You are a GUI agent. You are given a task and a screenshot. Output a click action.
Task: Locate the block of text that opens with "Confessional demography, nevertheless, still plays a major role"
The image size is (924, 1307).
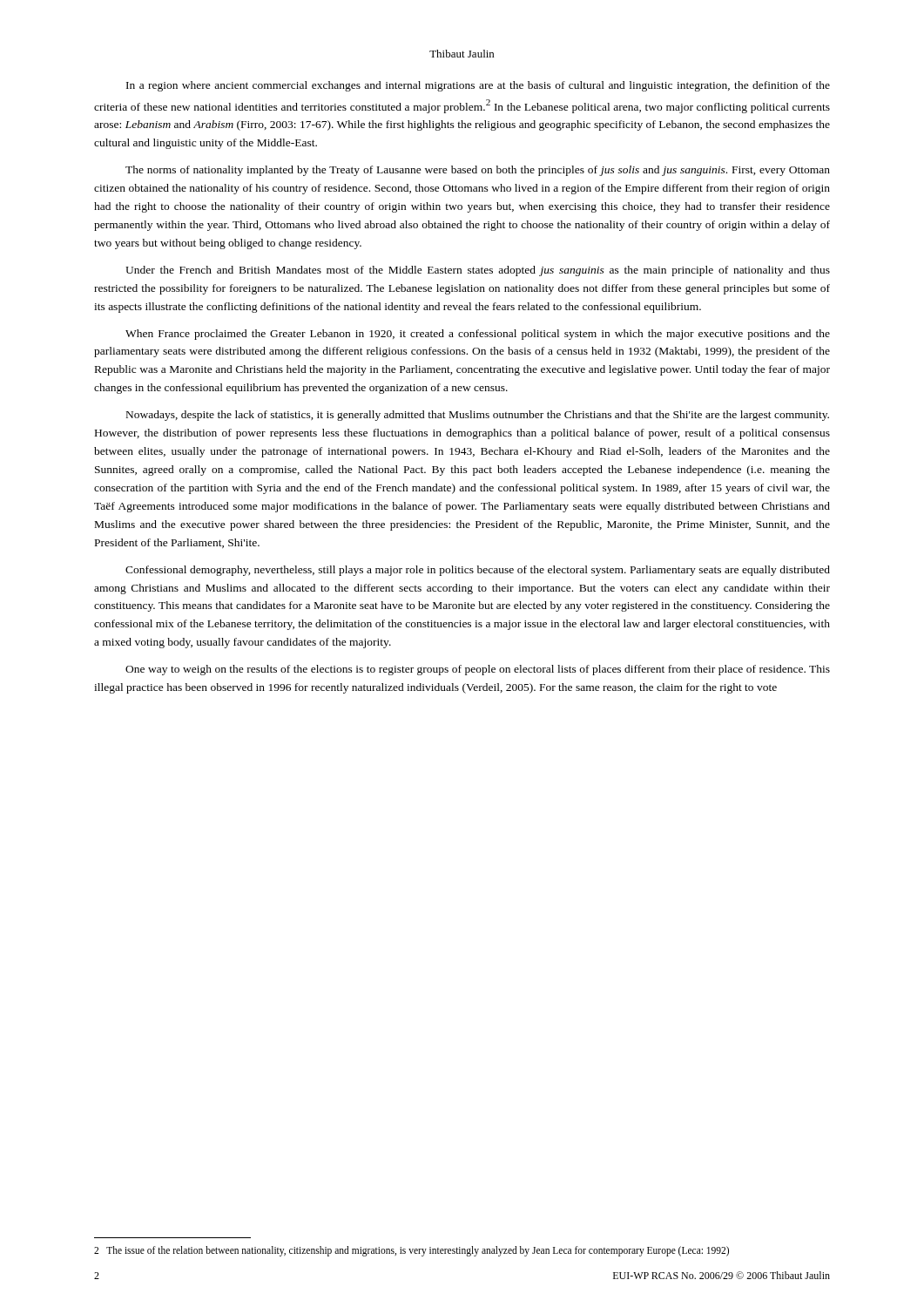462,606
